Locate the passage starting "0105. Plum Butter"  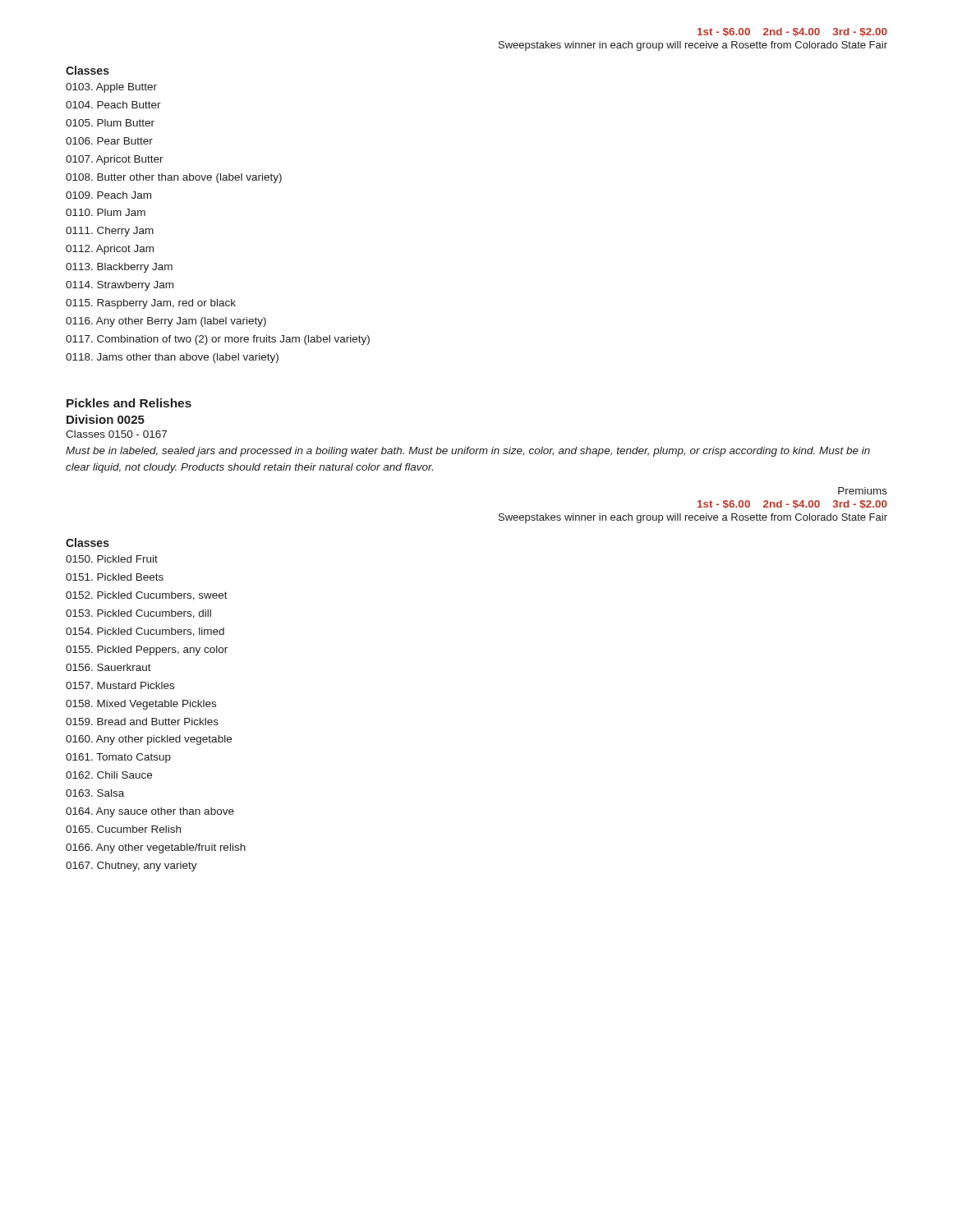(110, 123)
